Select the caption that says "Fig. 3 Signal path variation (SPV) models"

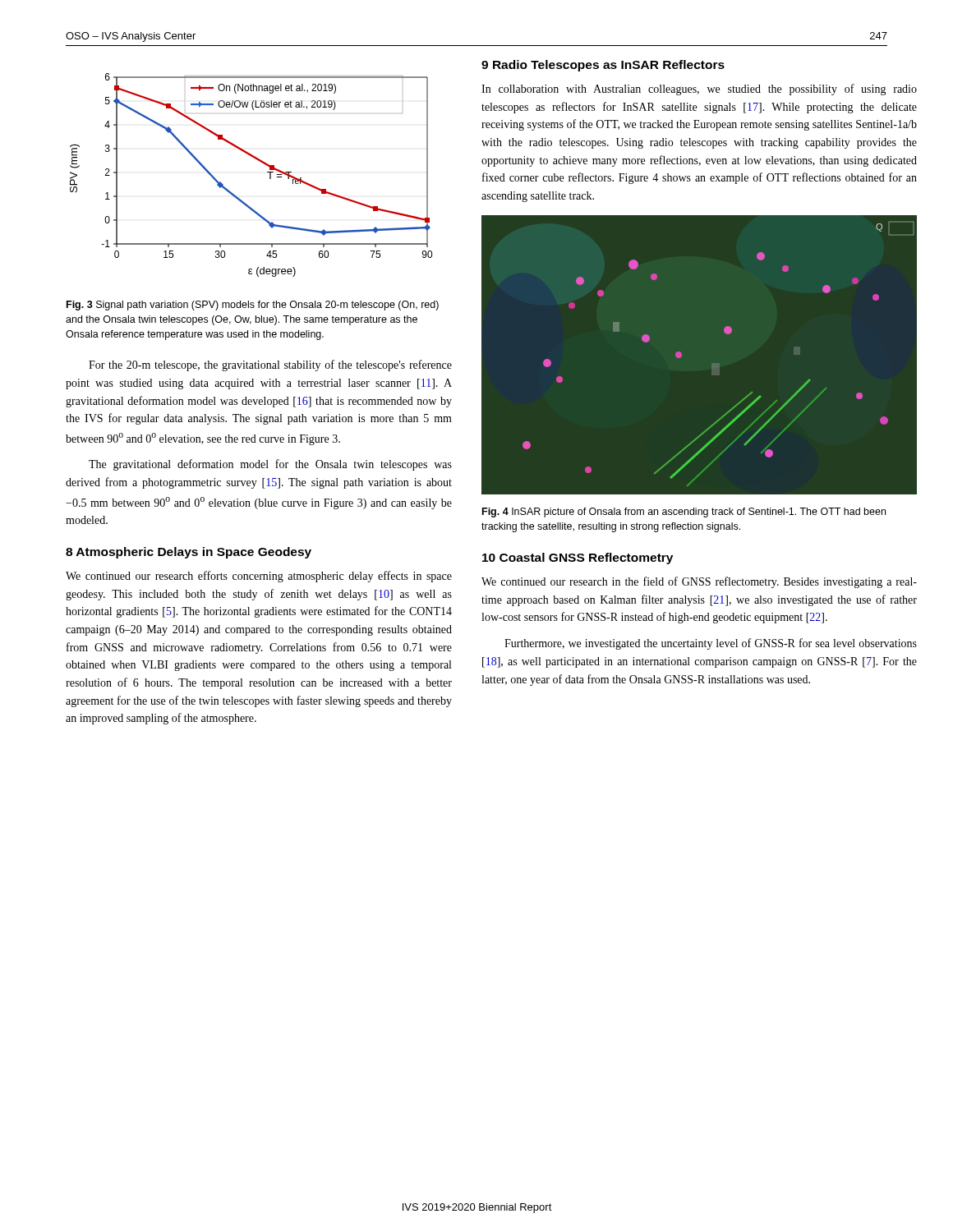point(259,320)
